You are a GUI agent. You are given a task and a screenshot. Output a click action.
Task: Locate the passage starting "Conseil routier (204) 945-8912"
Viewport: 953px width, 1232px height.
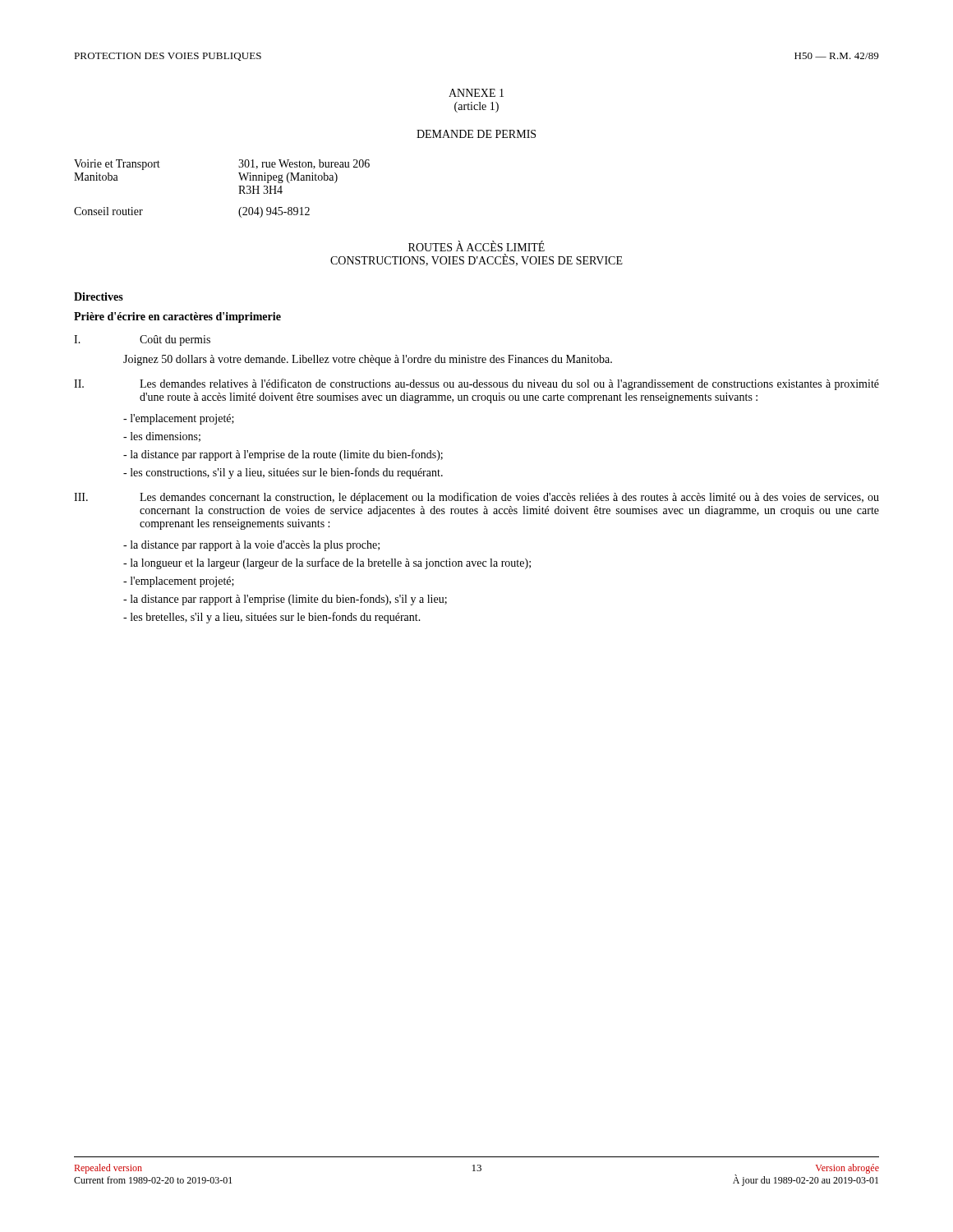tap(102, 212)
